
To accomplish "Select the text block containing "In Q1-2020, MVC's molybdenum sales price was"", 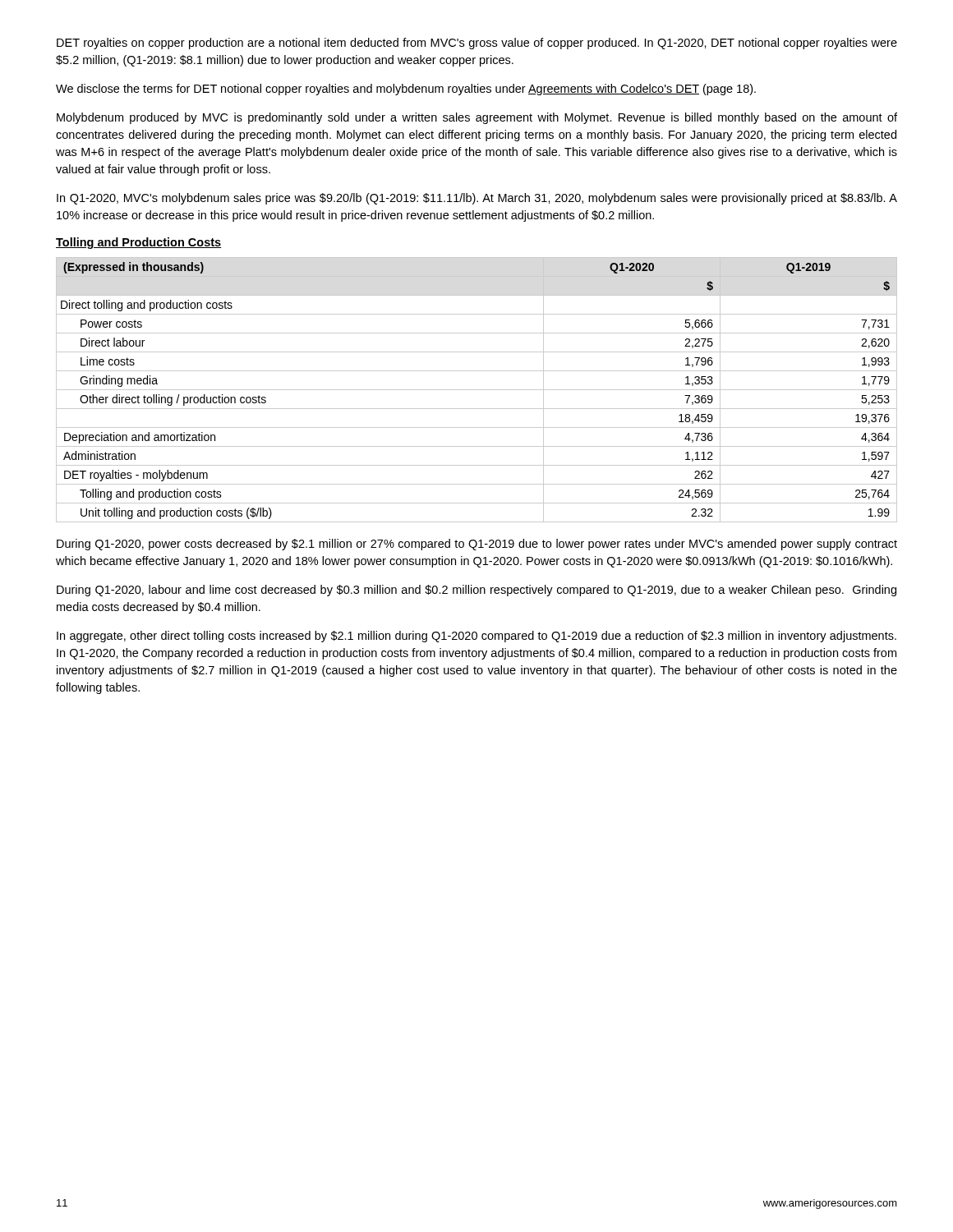I will point(476,207).
